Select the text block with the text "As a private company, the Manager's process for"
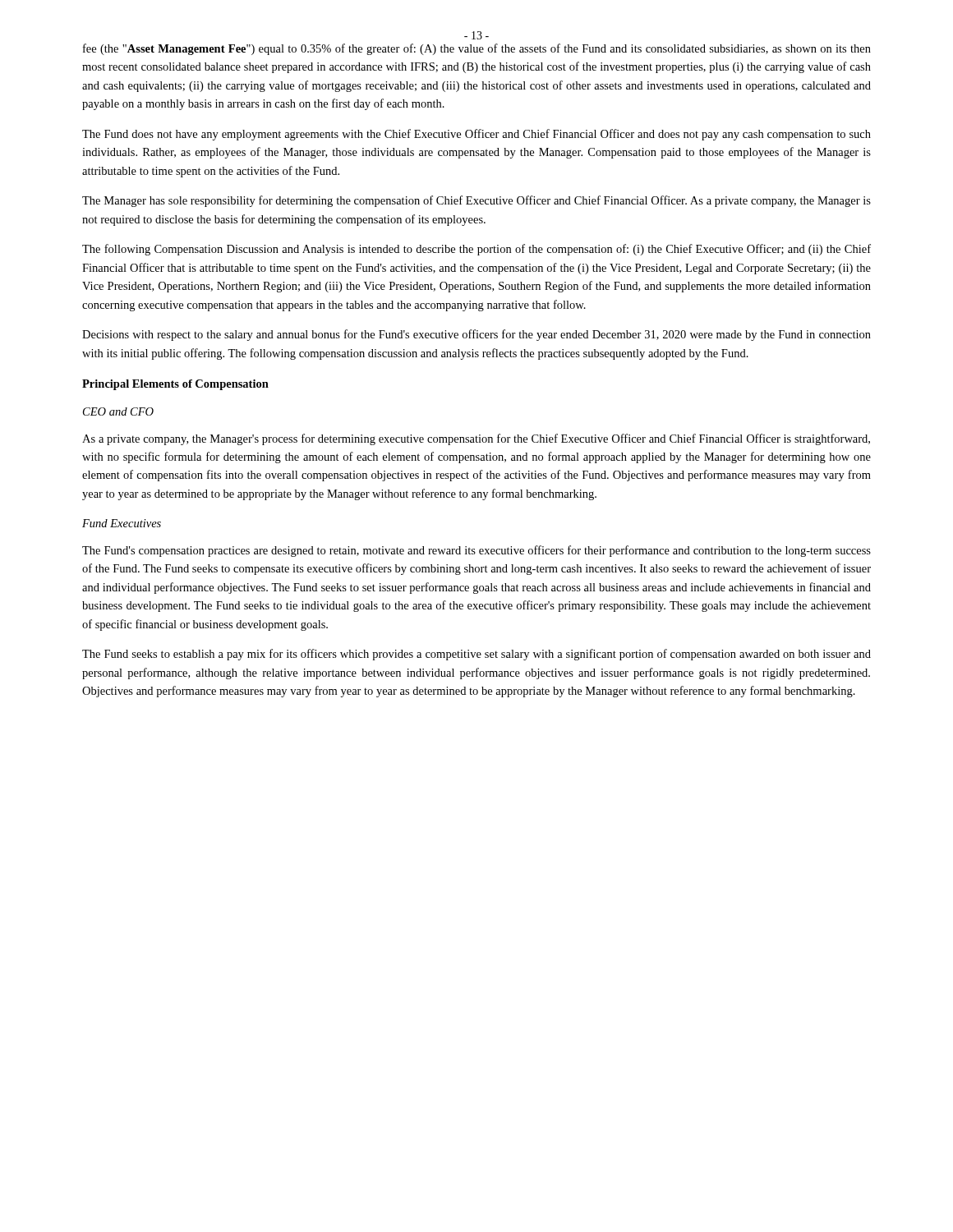Image resolution: width=953 pixels, height=1232 pixels. (x=476, y=466)
